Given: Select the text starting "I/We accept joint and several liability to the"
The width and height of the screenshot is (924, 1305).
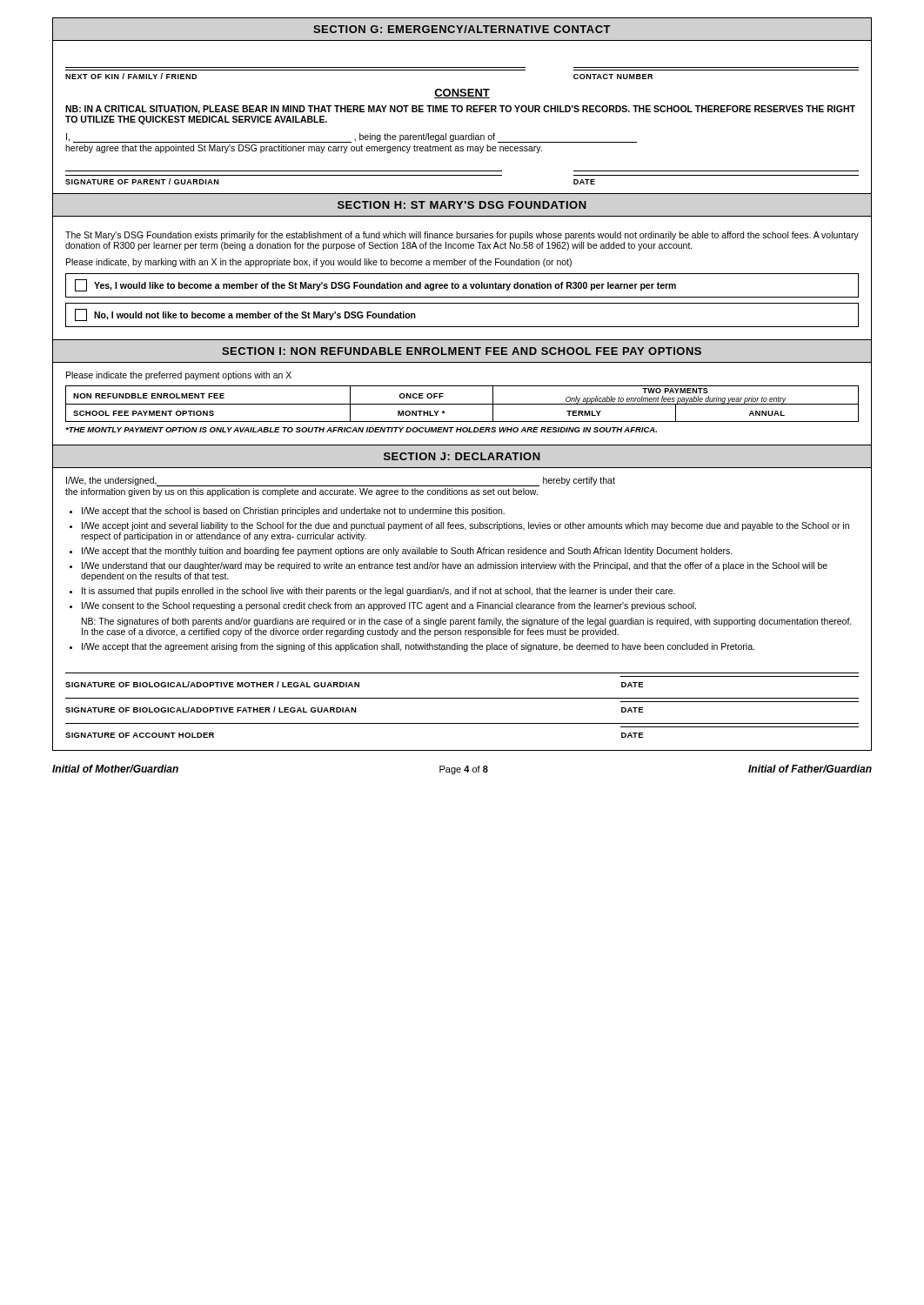Looking at the screenshot, I should tap(465, 531).
